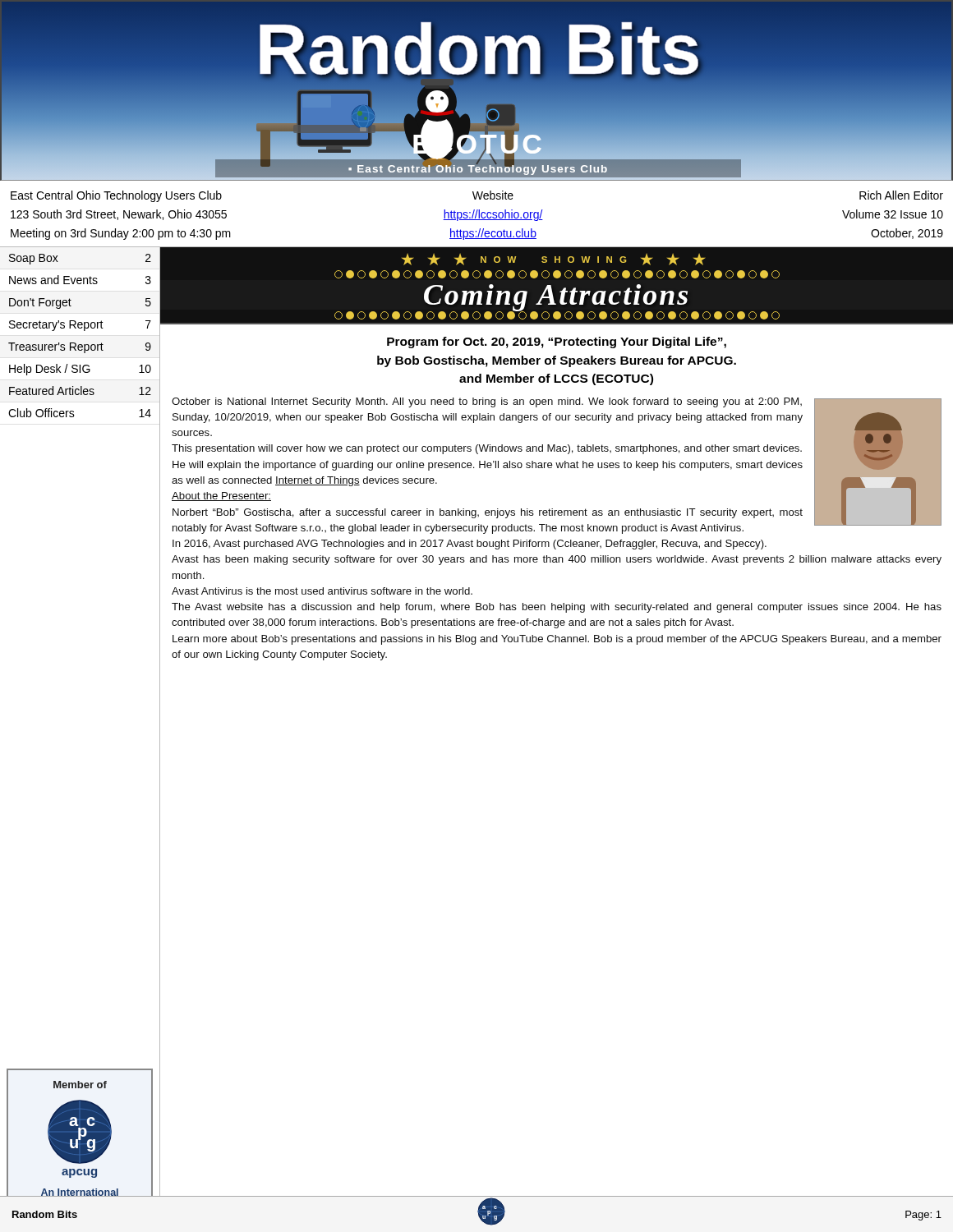Locate the text with the text "Website https://lccsohio.org/ https://ecotu.club"

pyautogui.click(x=493, y=214)
